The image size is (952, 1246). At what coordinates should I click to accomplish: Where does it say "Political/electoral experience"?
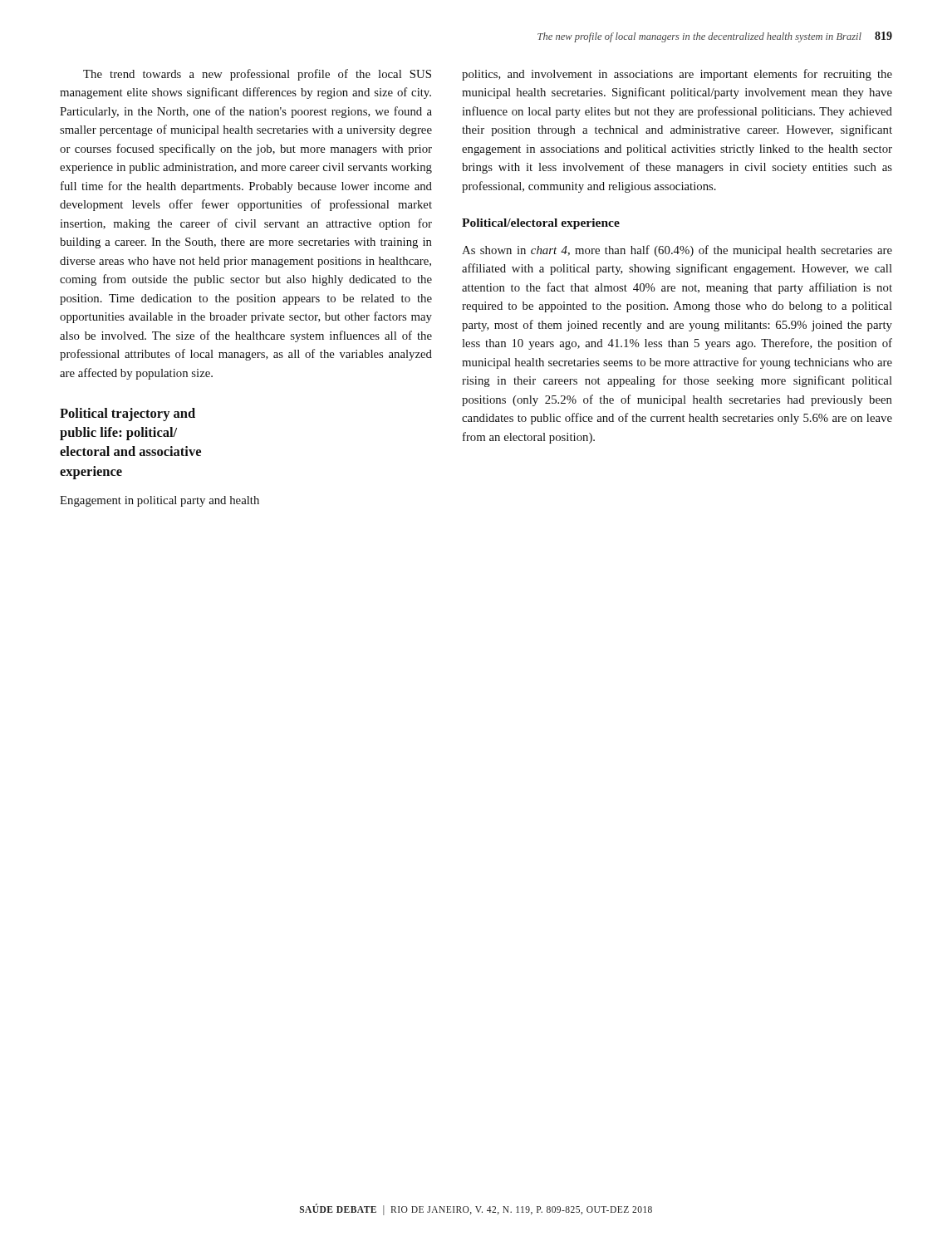click(x=541, y=224)
